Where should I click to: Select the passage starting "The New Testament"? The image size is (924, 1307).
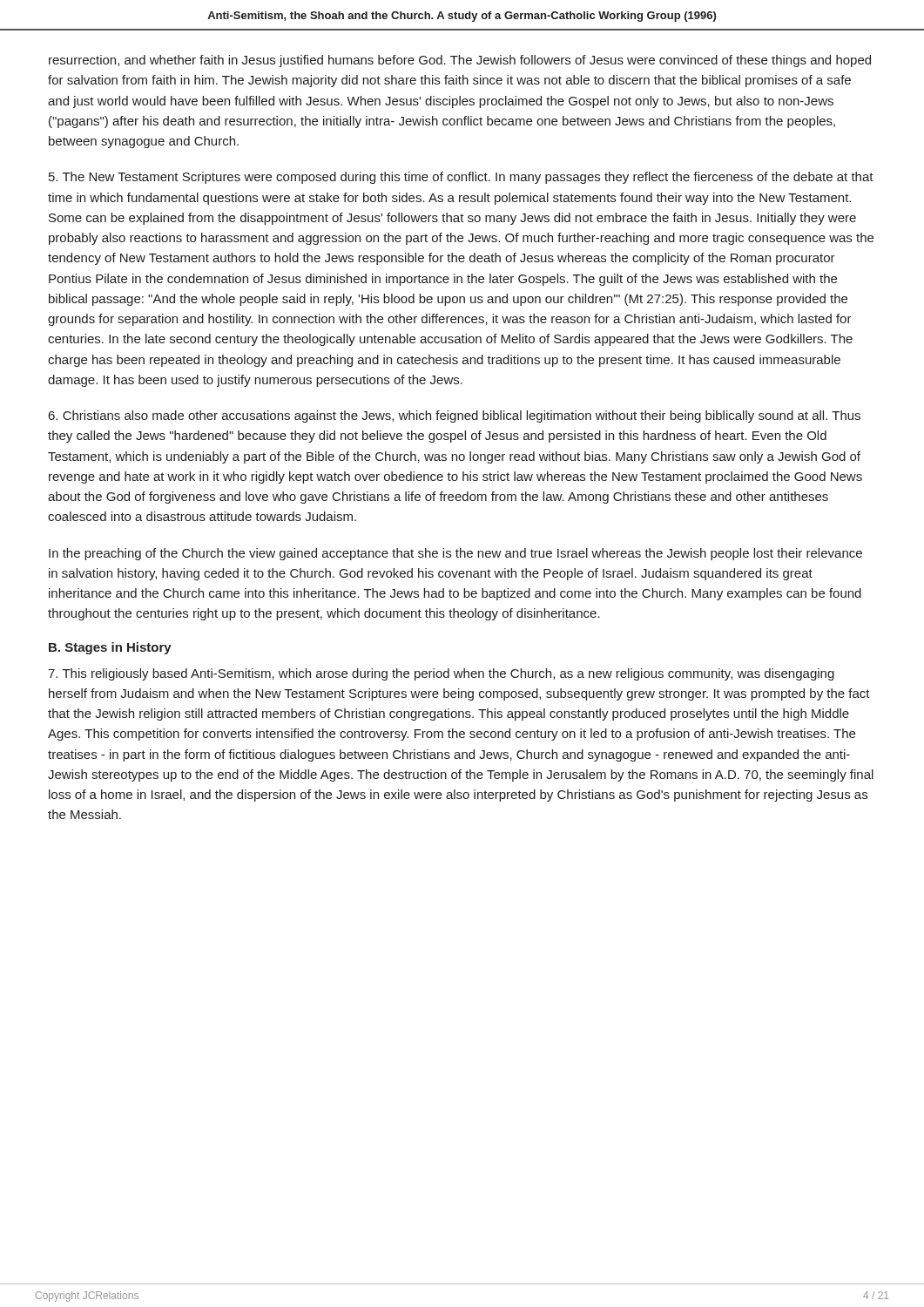461,278
